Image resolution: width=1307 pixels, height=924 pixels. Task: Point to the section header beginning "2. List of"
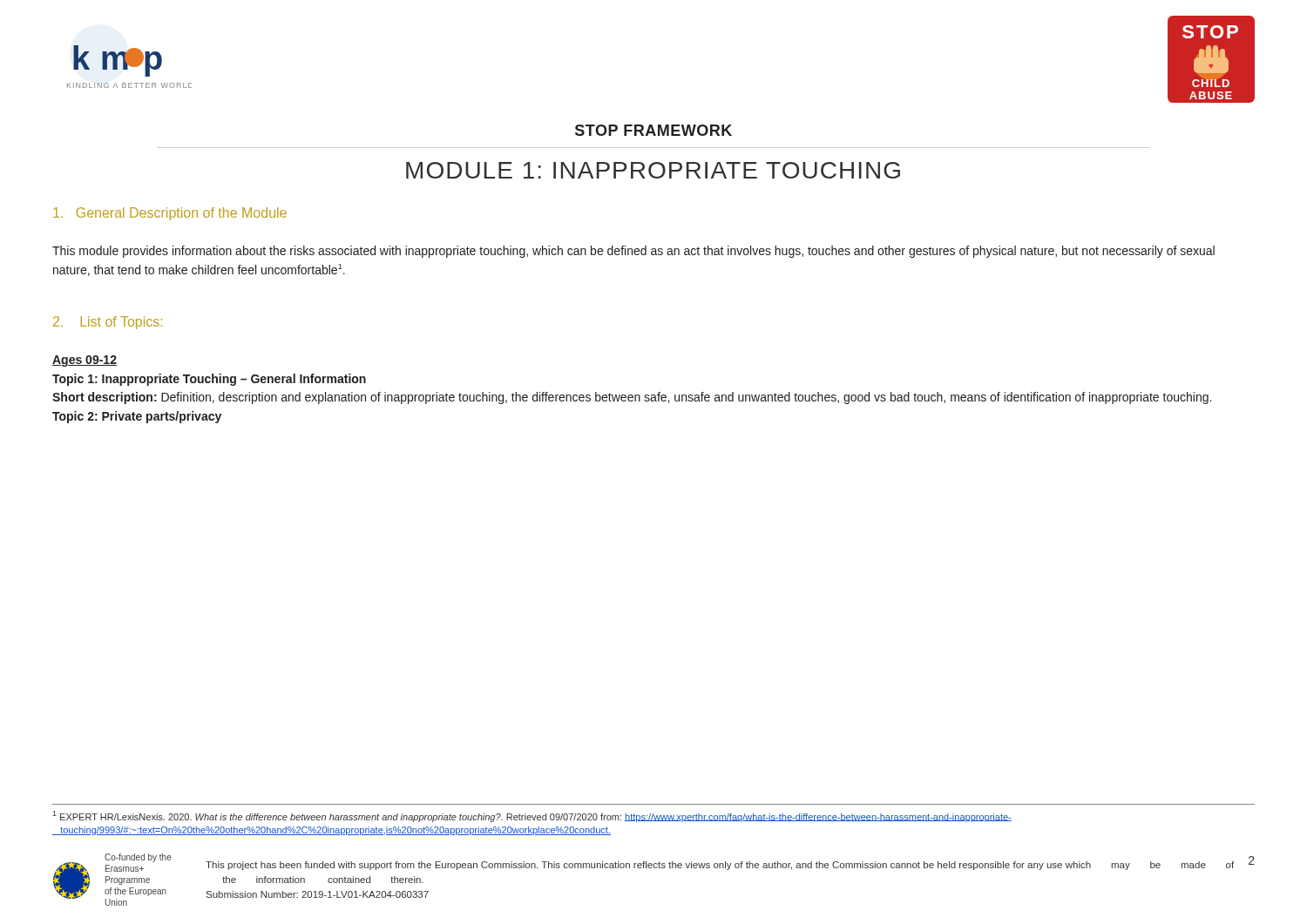(x=108, y=322)
